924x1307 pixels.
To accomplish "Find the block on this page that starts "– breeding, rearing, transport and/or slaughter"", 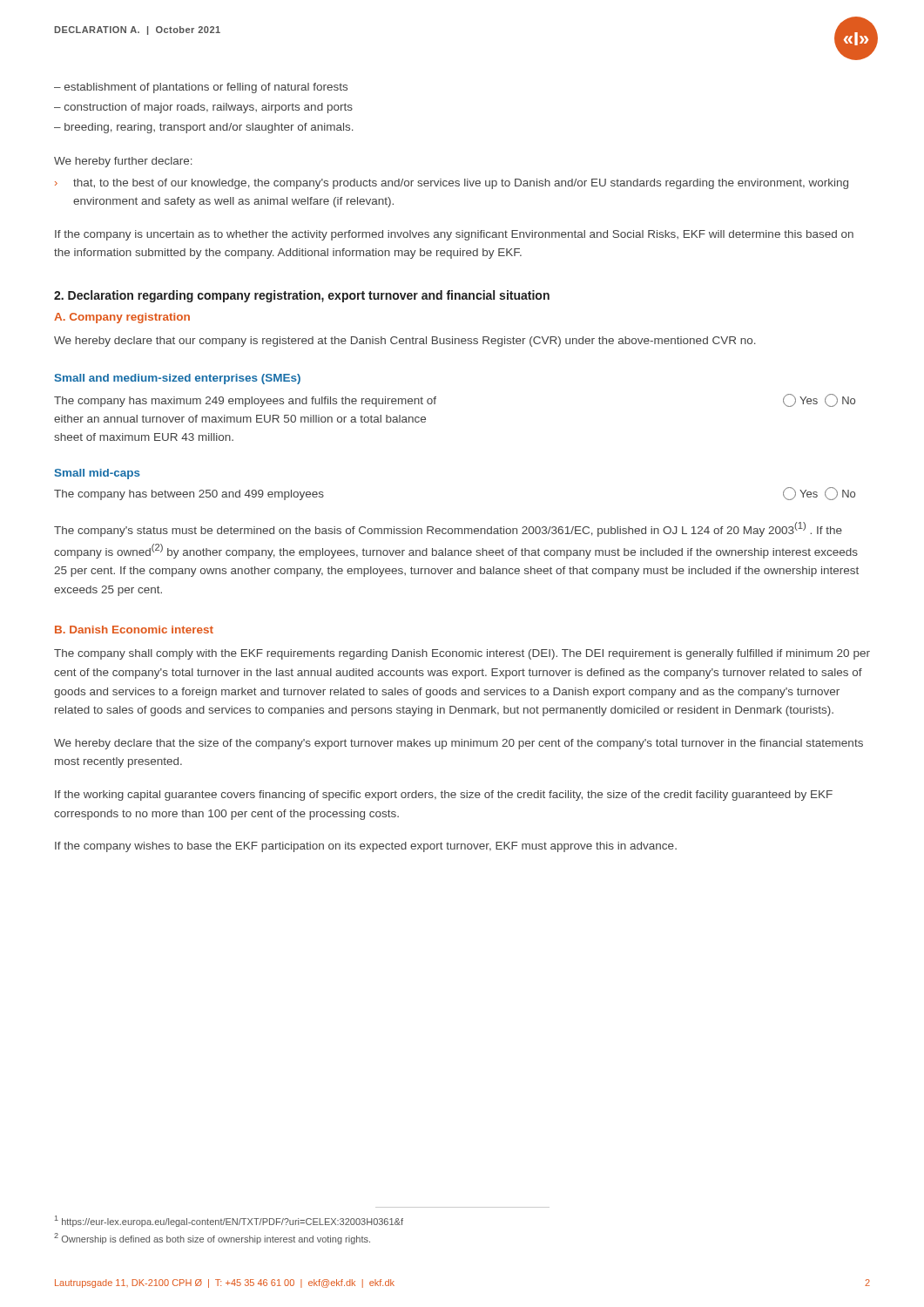I will pos(204,127).
